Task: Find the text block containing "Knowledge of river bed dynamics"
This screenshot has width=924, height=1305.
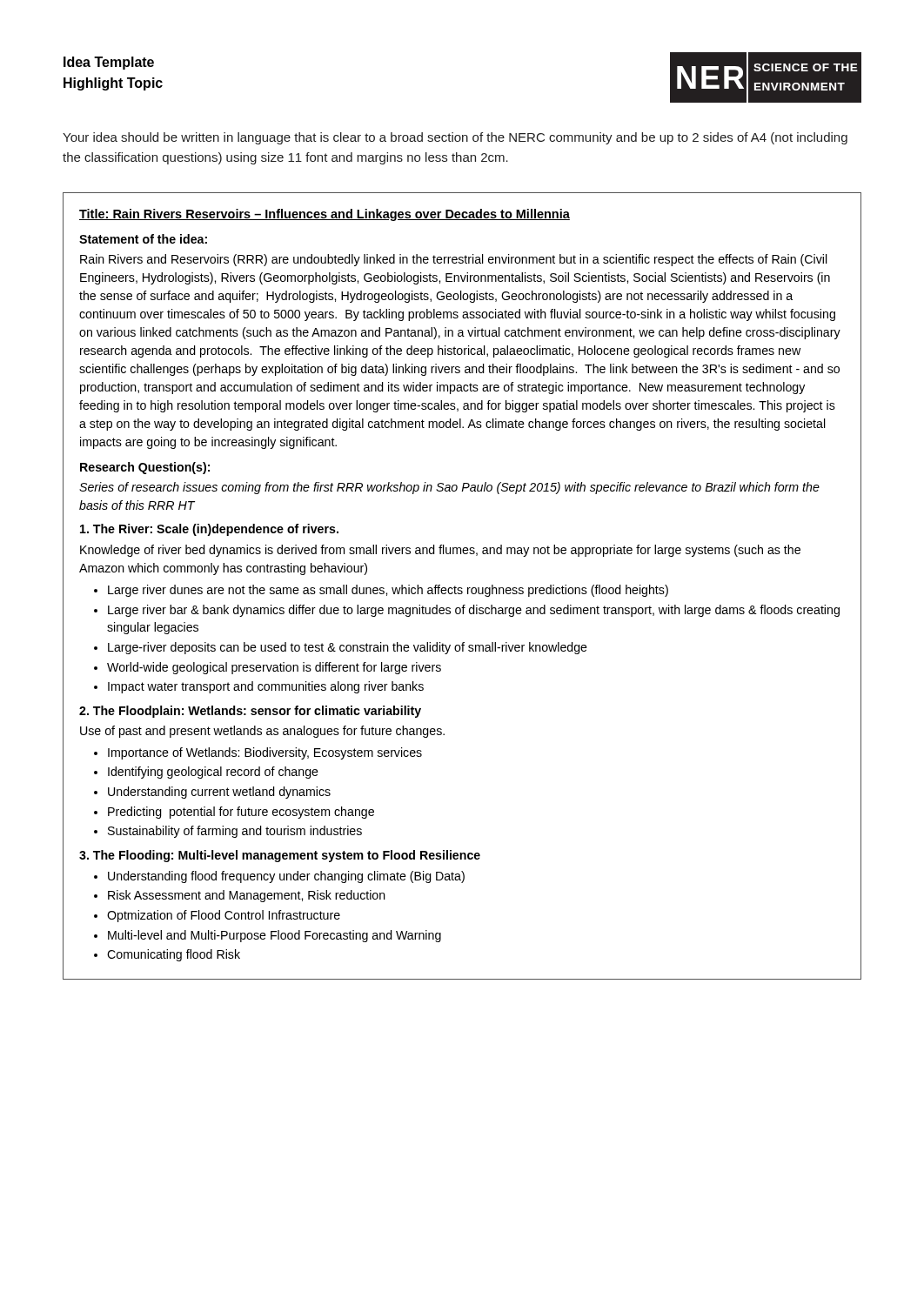Action: 440,559
